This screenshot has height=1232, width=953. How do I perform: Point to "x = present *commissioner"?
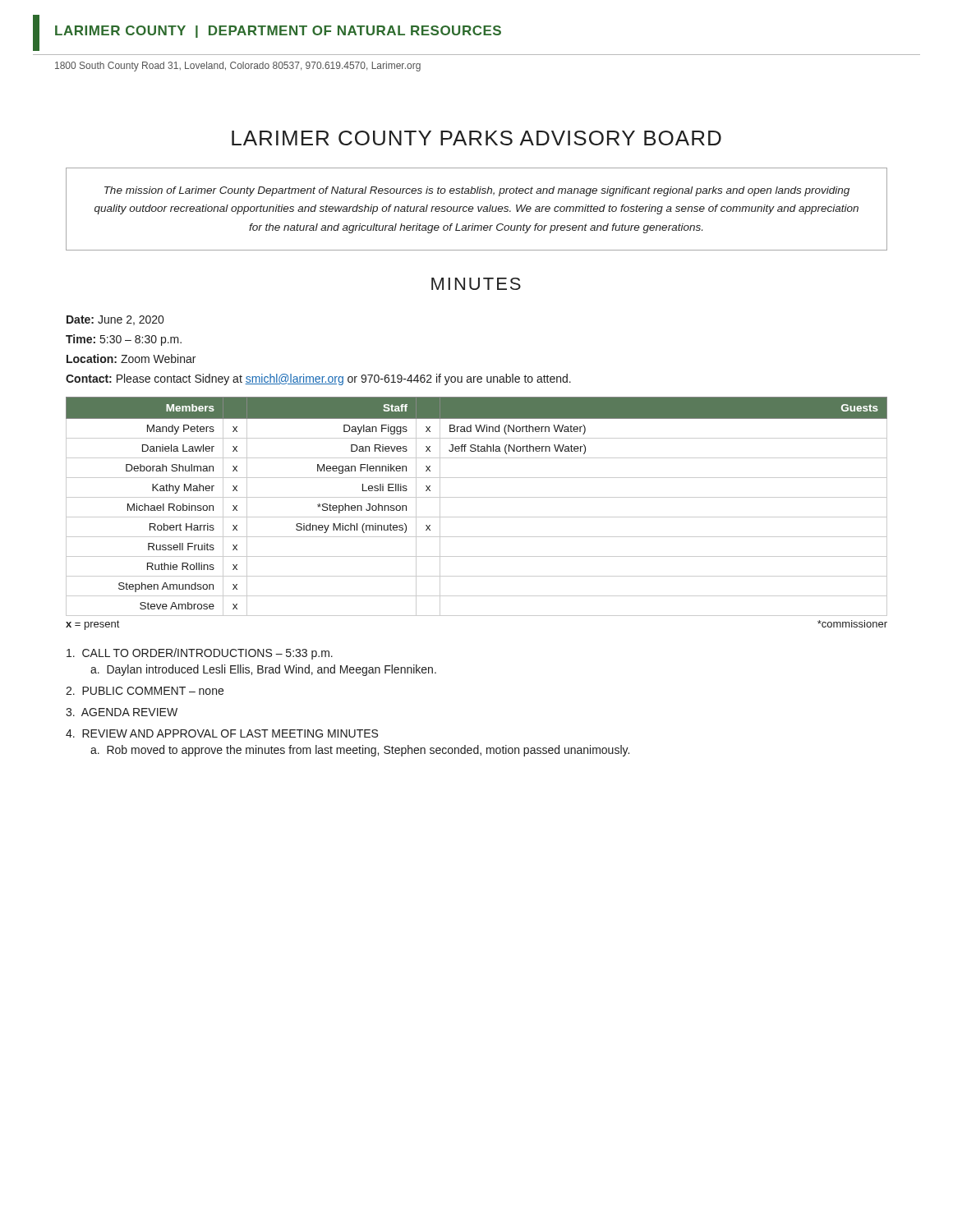pyautogui.click(x=476, y=624)
